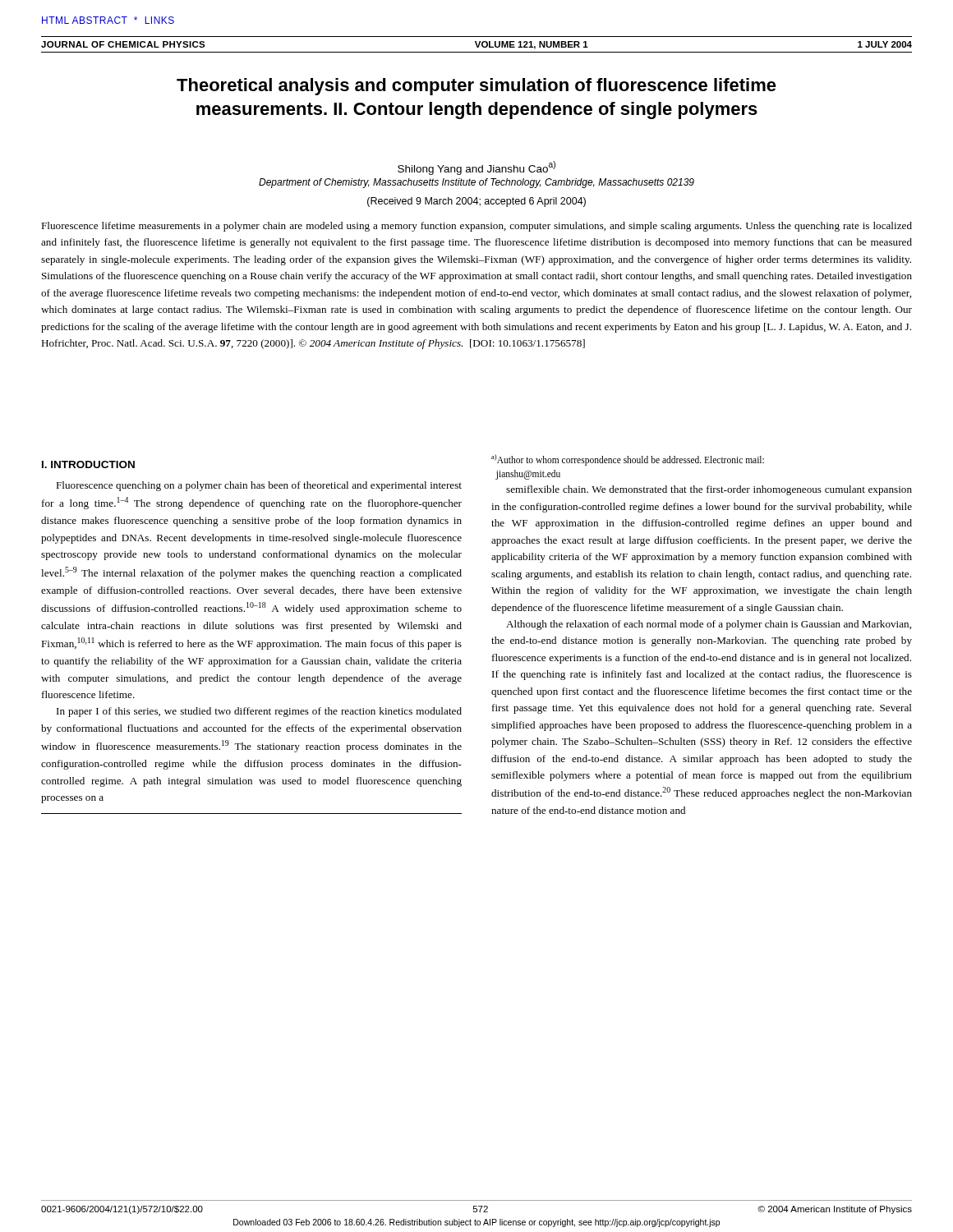Select the text block that reads "semiflexible chain. We demonstrated"
Viewport: 953px width, 1232px height.
702,548
